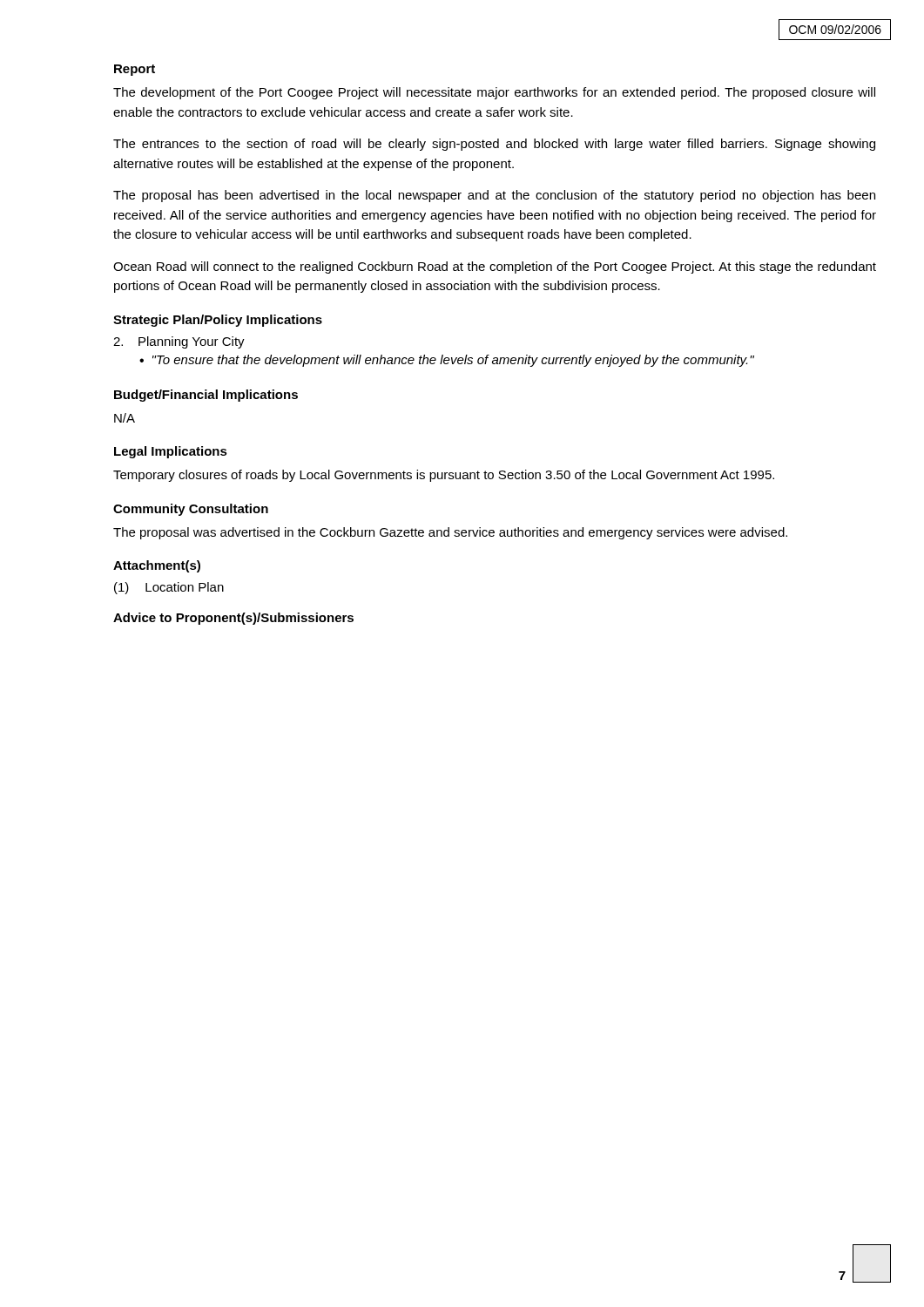
Task: Navigate to the text starting "Ocean Road will"
Action: tap(495, 276)
